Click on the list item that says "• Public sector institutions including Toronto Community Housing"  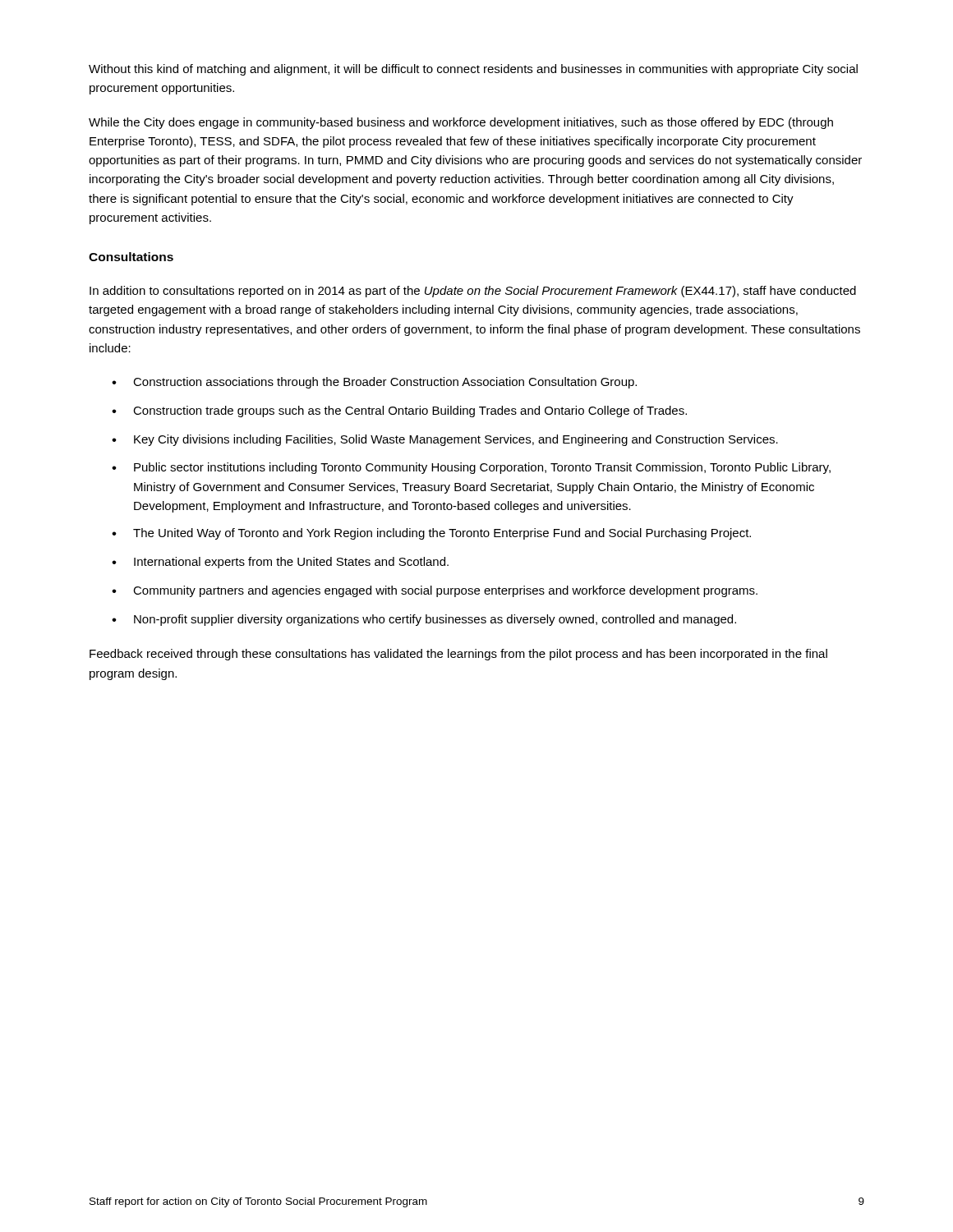(x=488, y=486)
